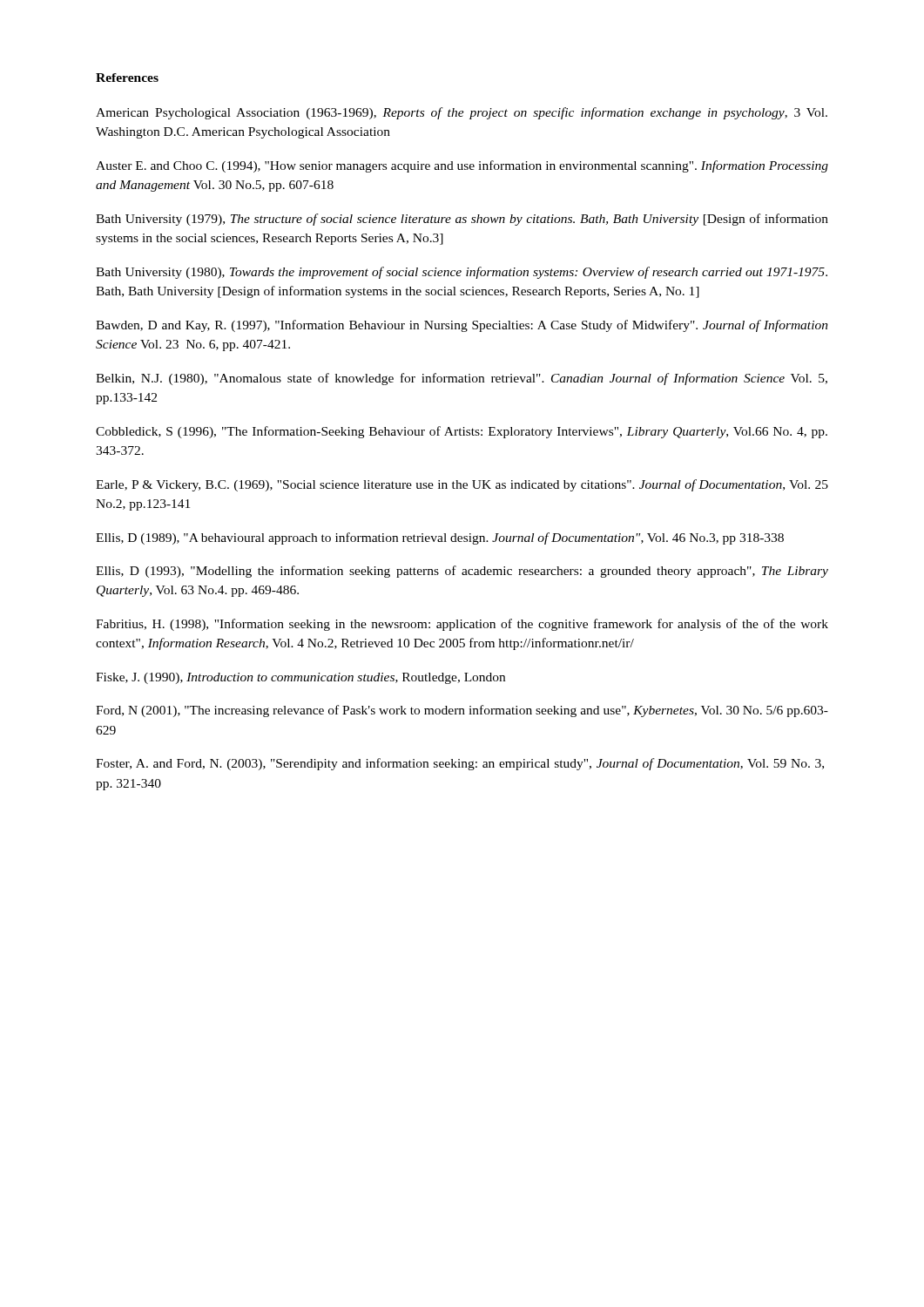The image size is (924, 1307).
Task: Find the block on this page that starts "Foster, A. and Ford, N. (2003),"
Action: pos(462,773)
